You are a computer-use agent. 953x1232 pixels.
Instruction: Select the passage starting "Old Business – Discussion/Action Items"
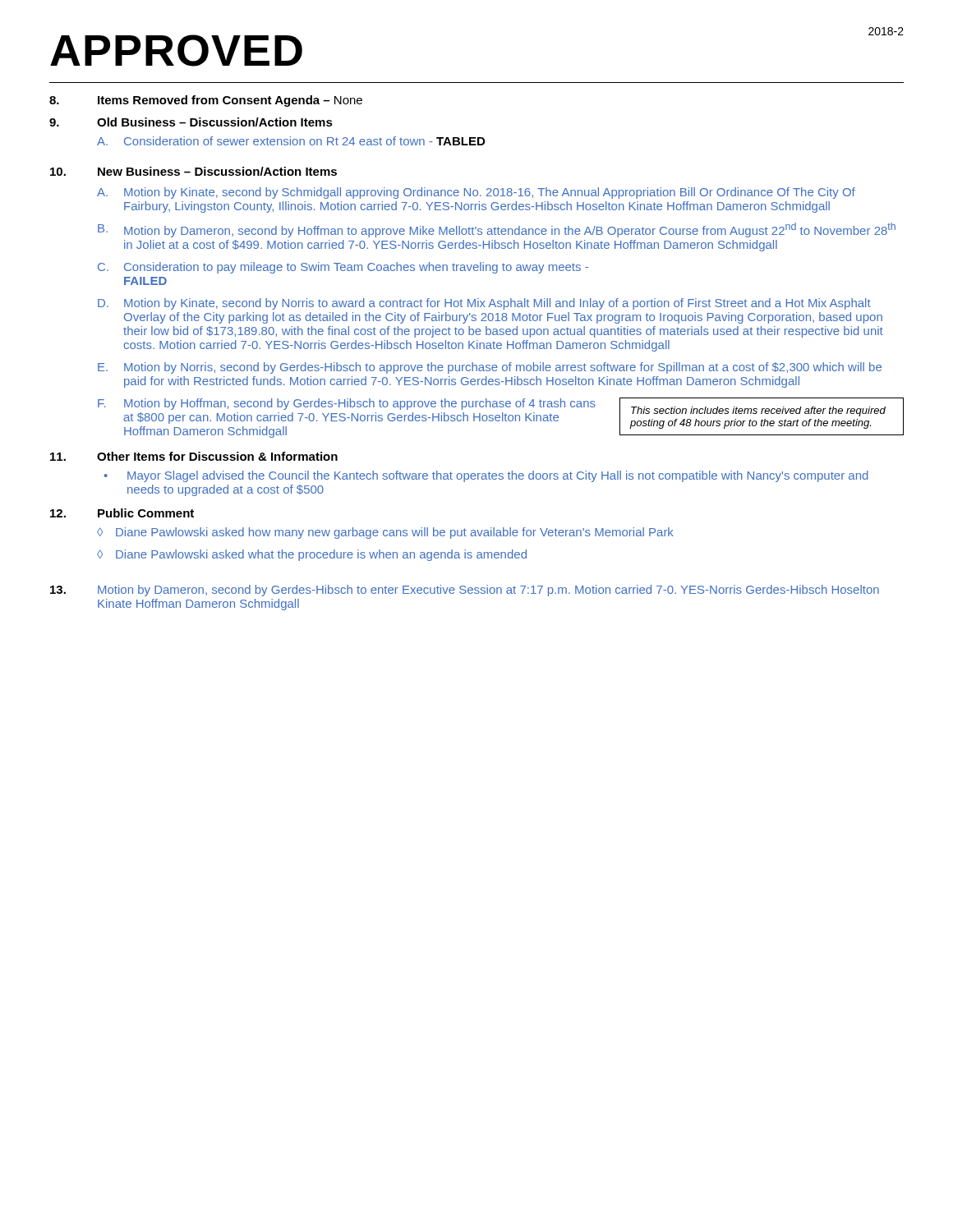215,122
